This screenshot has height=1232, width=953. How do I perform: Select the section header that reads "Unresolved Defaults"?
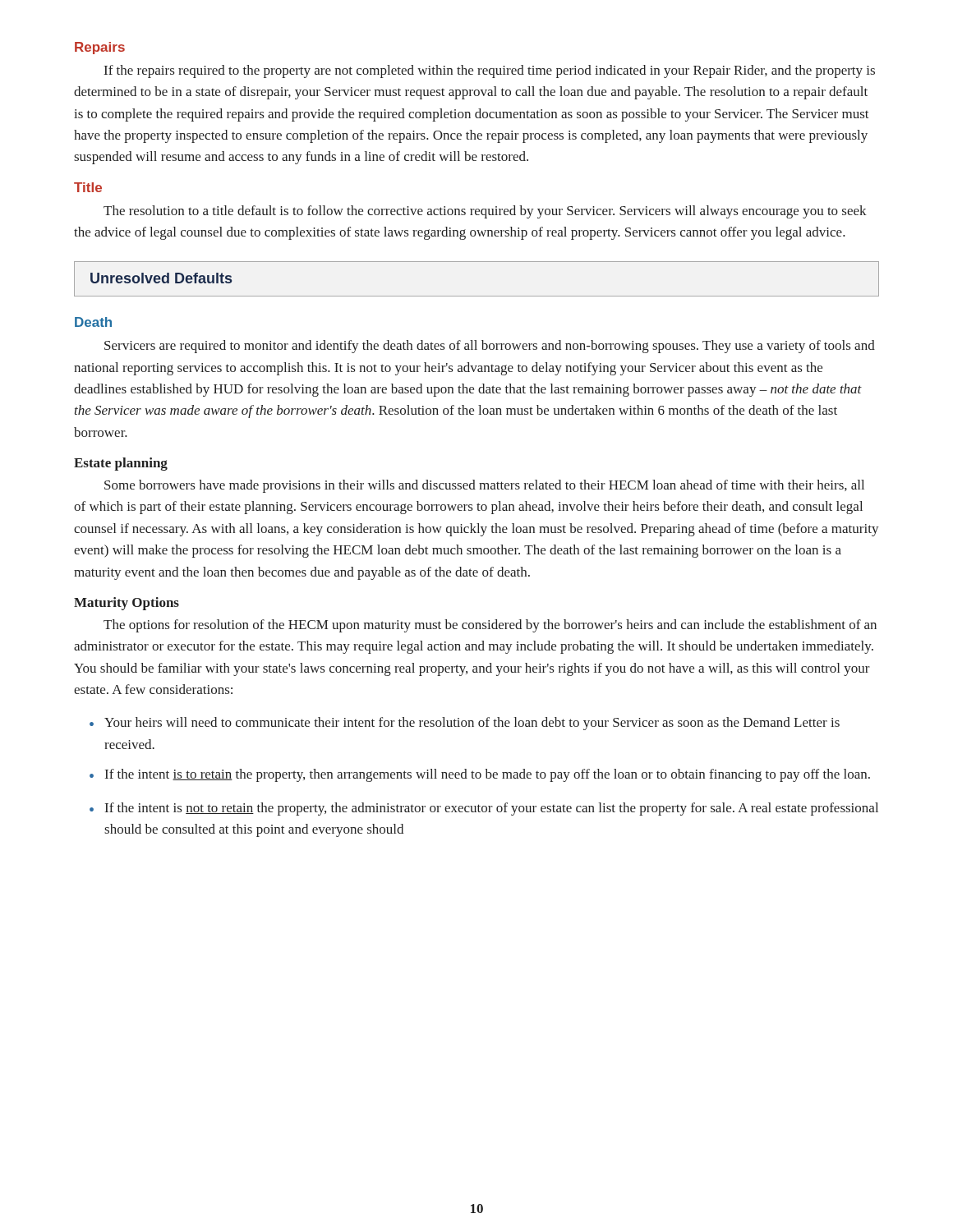476,279
